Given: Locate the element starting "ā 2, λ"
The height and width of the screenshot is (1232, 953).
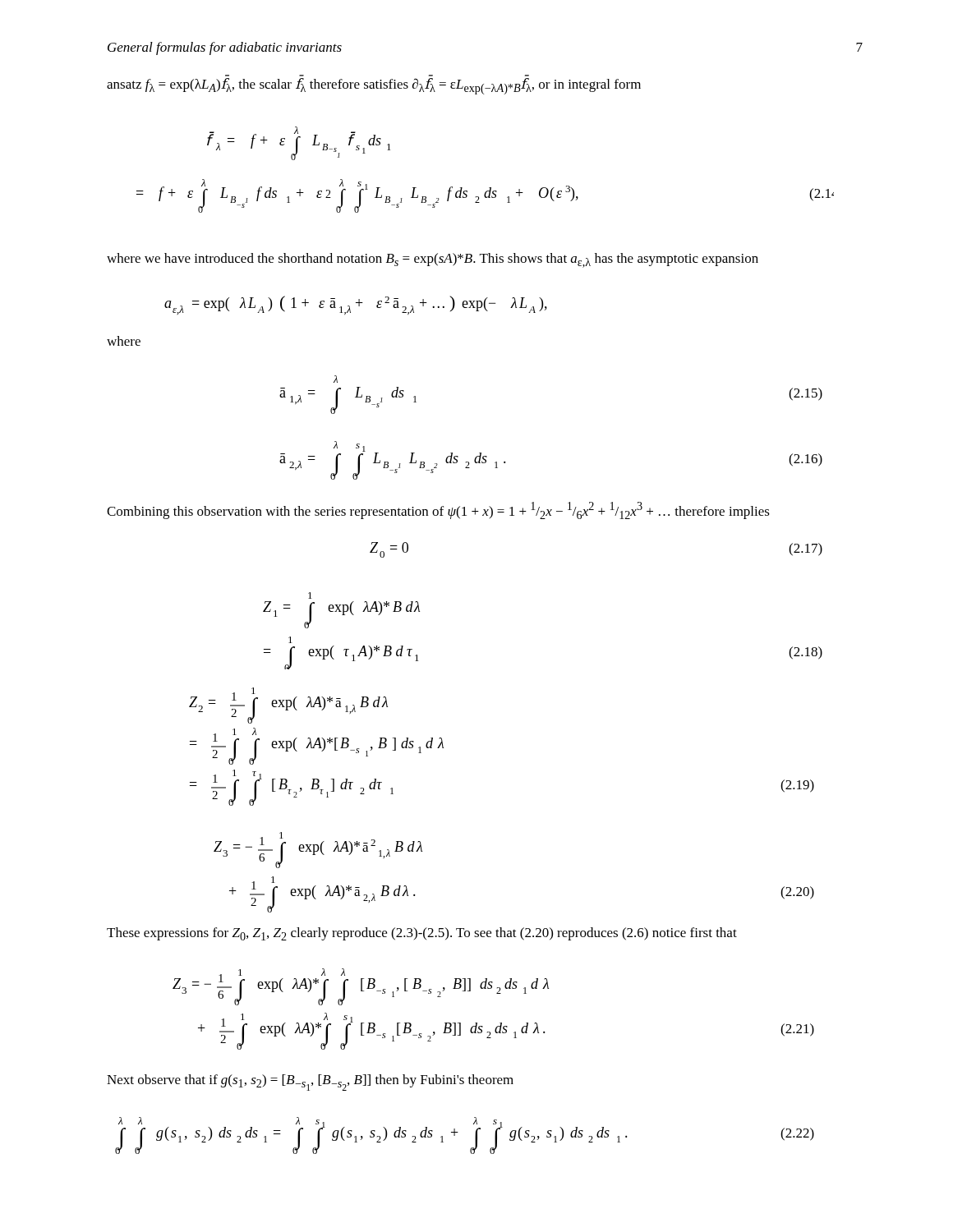Looking at the screenshot, I should (x=485, y=457).
